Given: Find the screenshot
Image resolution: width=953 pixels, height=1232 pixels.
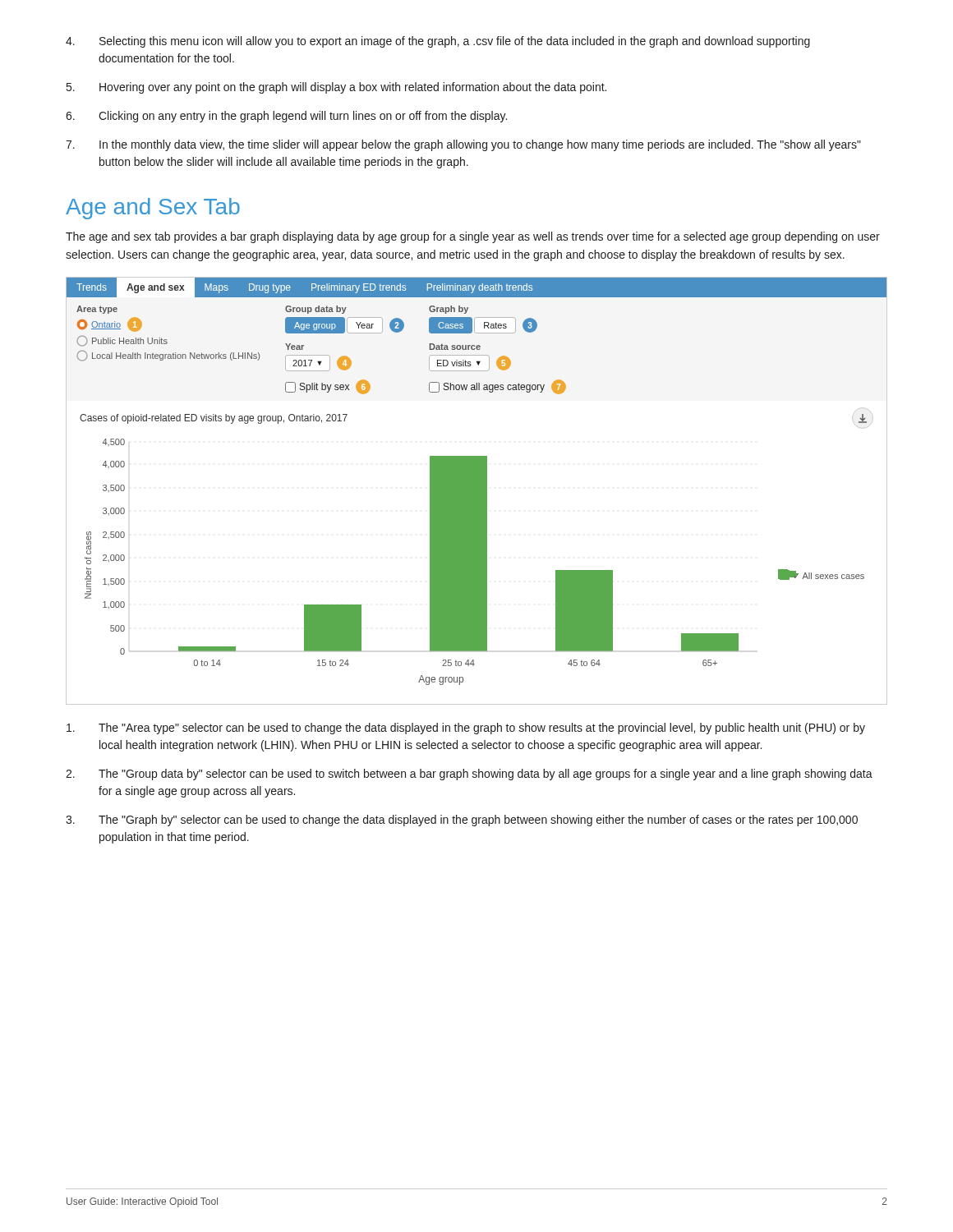Looking at the screenshot, I should [x=476, y=491].
